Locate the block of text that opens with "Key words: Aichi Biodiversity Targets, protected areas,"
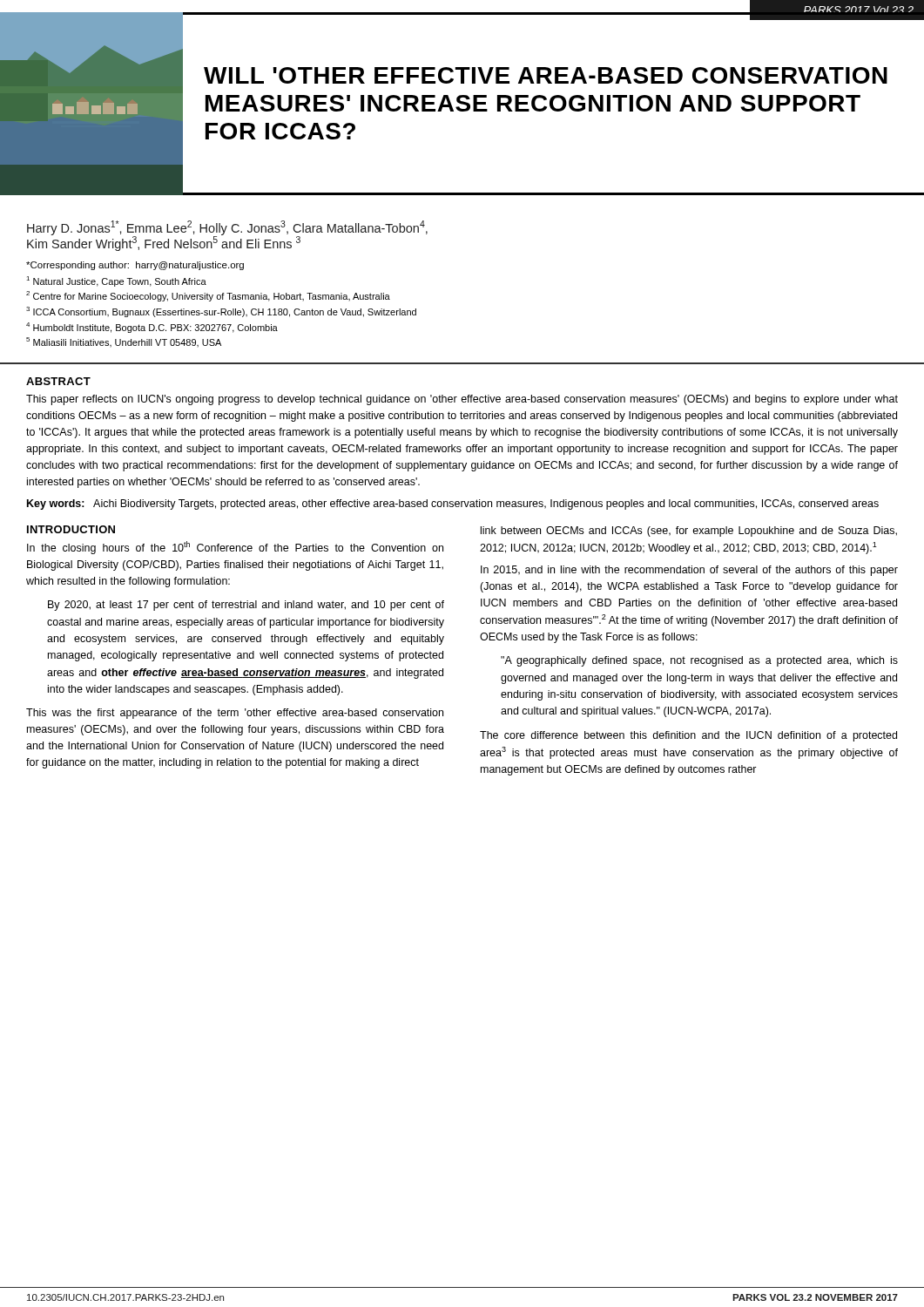The height and width of the screenshot is (1307, 924). point(453,504)
